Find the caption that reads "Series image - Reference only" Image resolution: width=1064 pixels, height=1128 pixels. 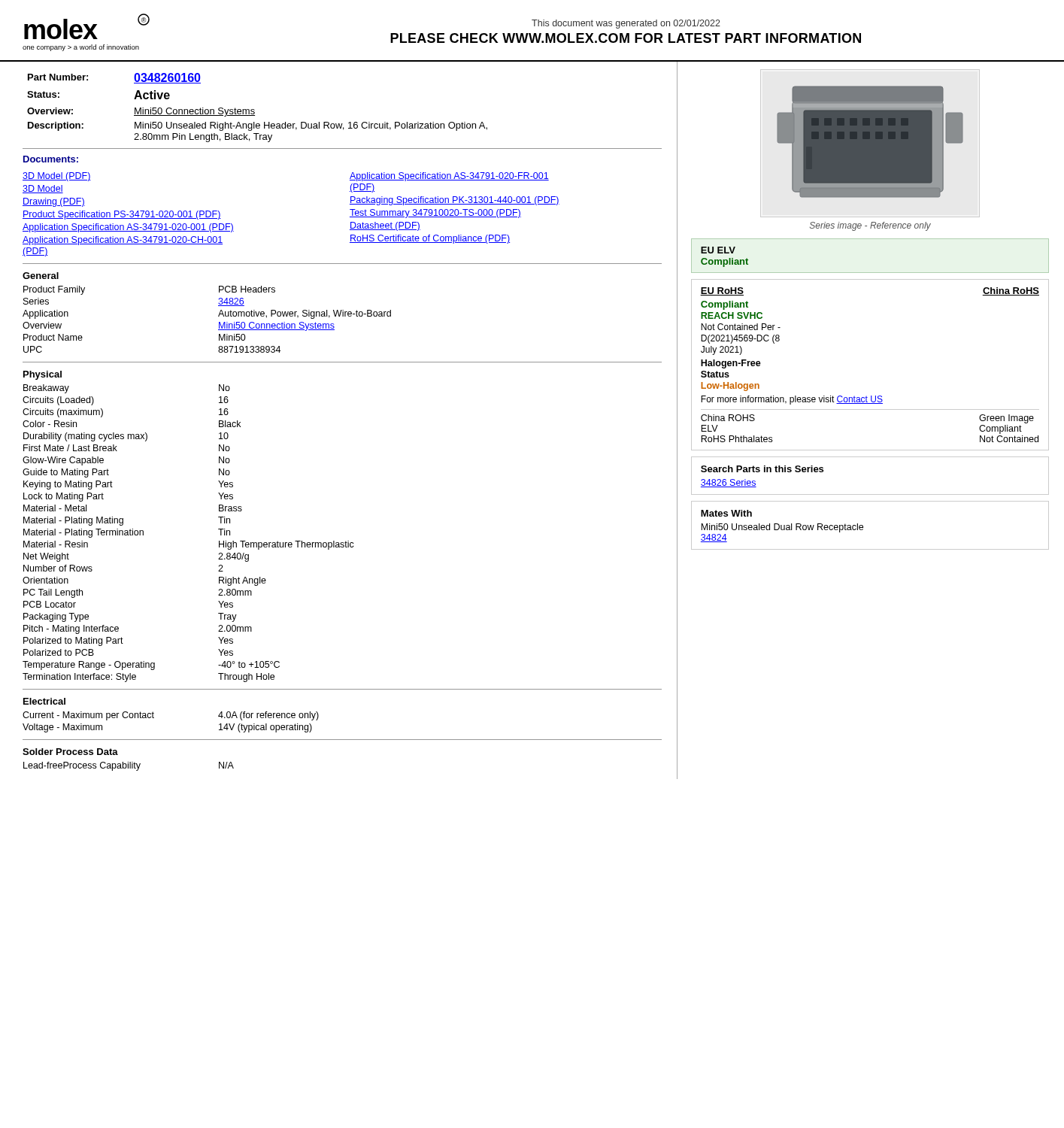870,226
